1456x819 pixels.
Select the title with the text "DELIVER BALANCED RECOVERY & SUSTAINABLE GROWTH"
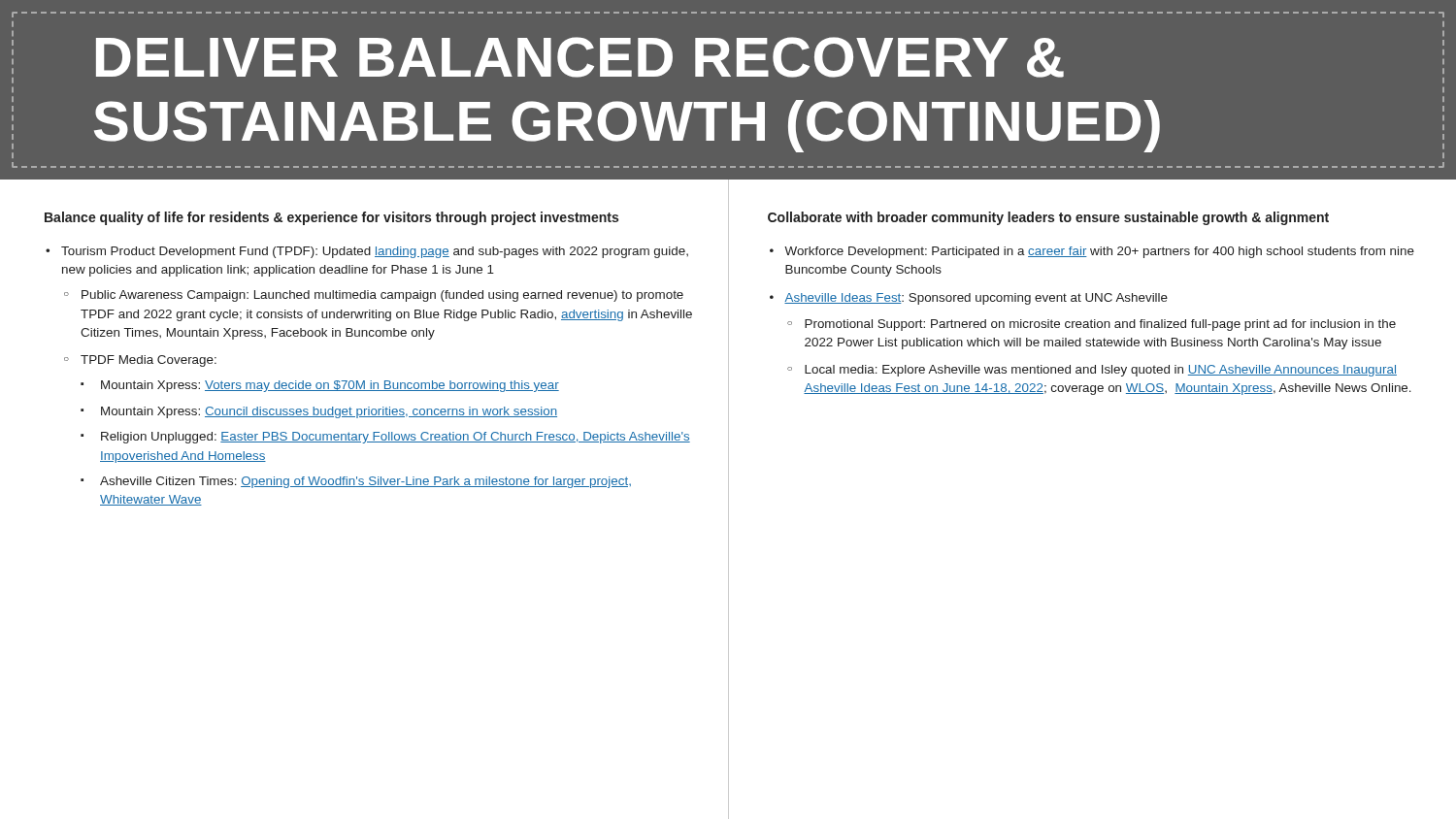tap(728, 15)
